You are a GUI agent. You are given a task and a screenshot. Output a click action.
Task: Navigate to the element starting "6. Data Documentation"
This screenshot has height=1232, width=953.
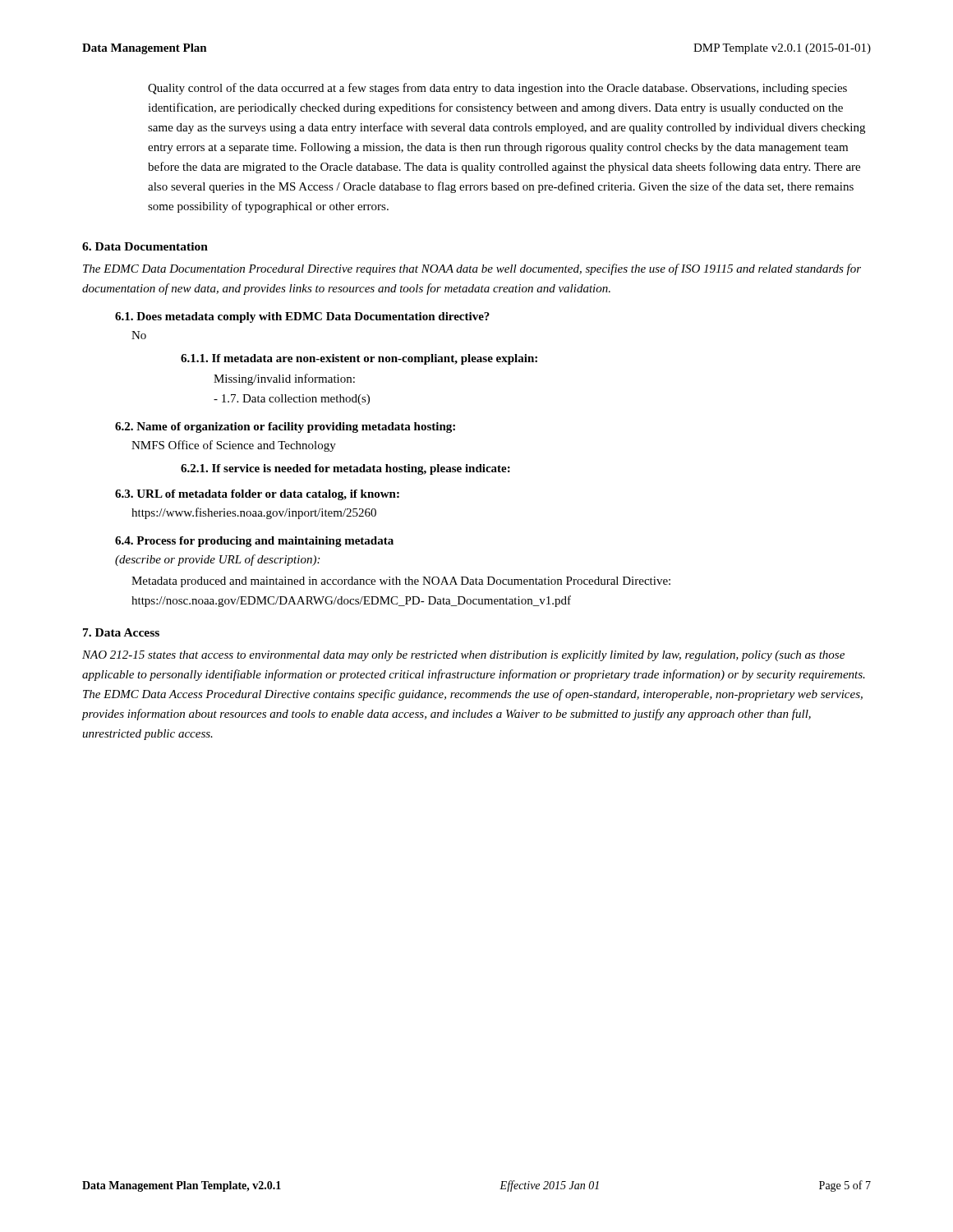pos(145,246)
